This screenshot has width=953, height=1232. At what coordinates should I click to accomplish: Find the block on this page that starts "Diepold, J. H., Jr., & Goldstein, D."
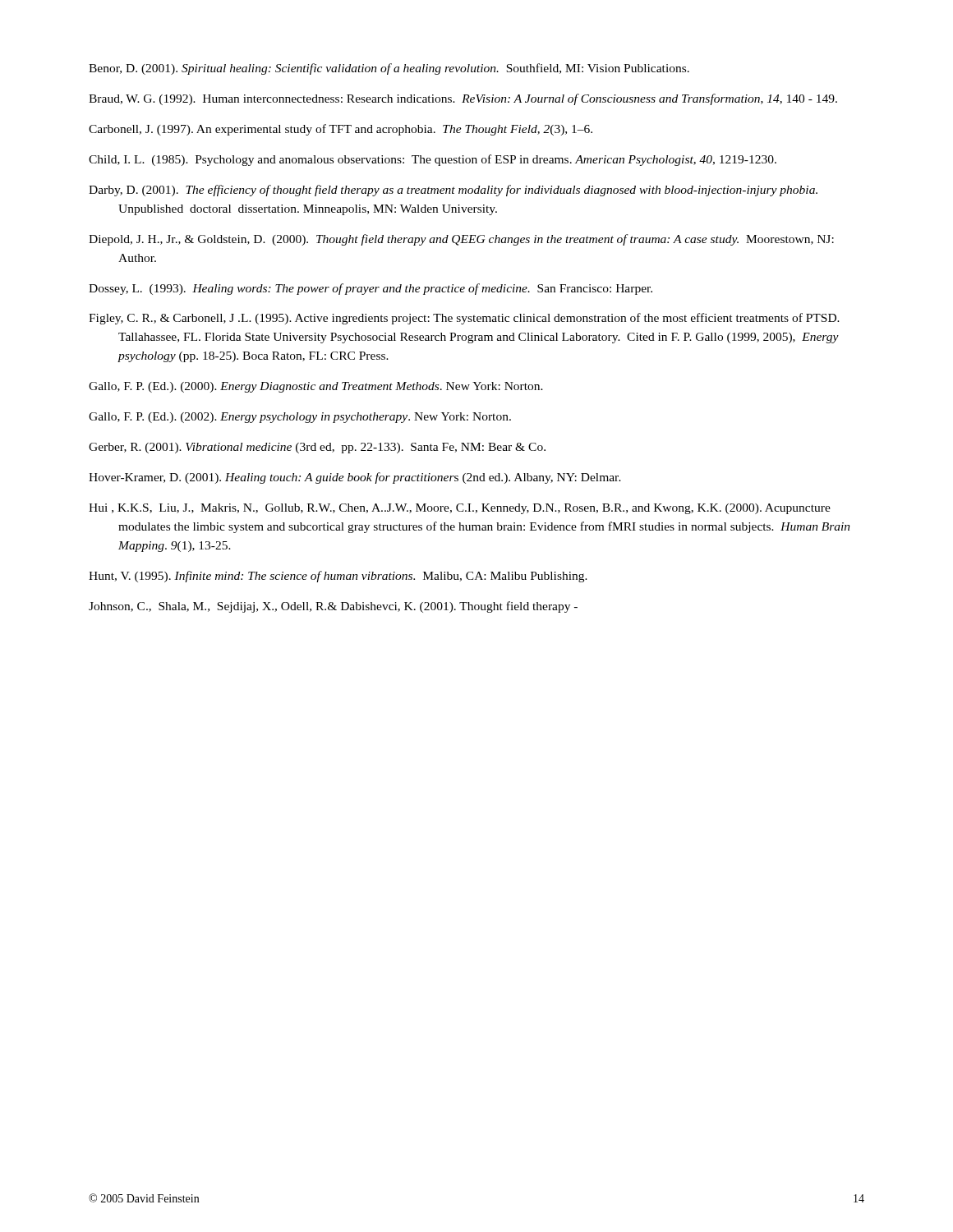(x=462, y=248)
